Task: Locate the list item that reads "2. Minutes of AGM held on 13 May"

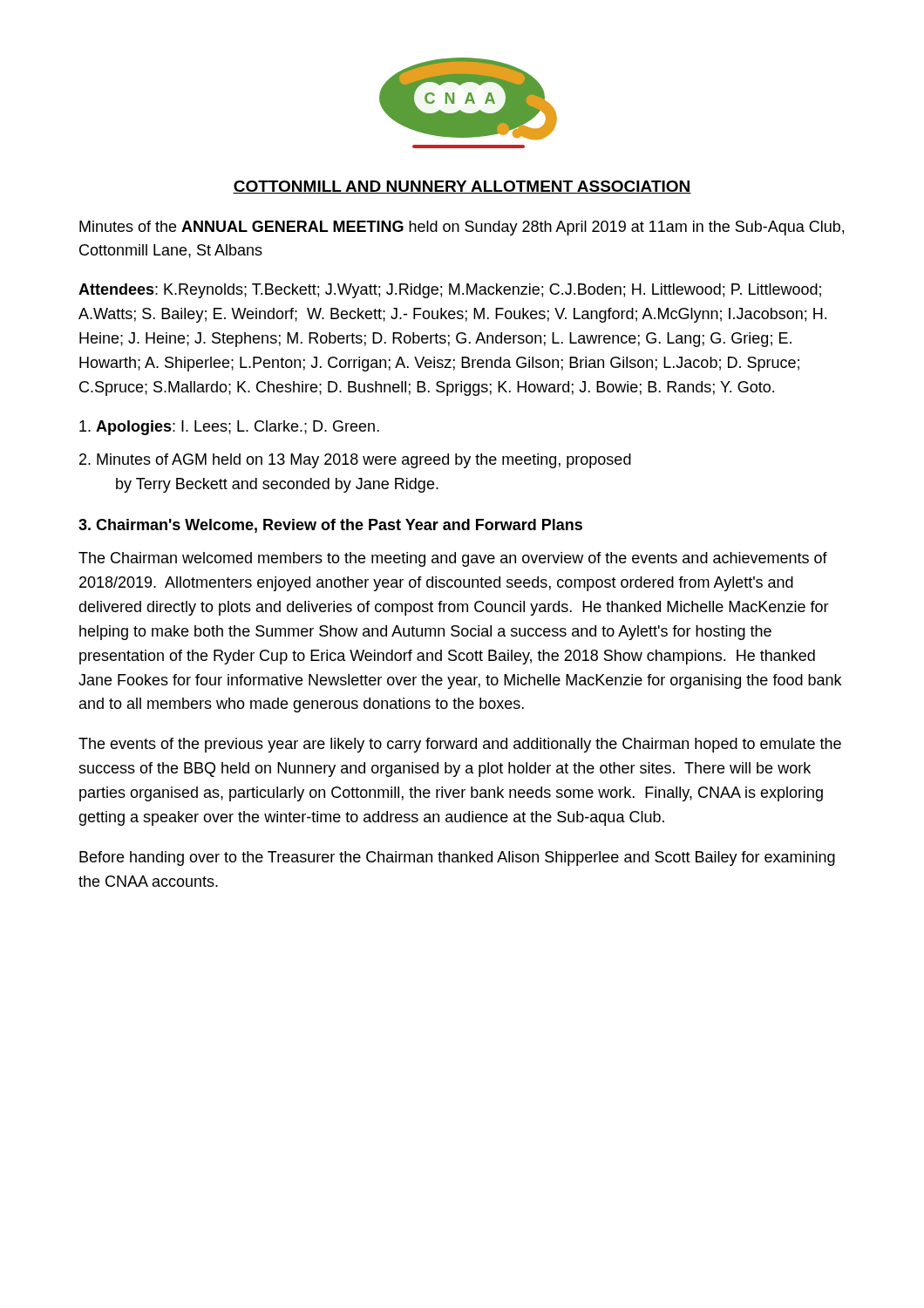Action: pyautogui.click(x=355, y=472)
